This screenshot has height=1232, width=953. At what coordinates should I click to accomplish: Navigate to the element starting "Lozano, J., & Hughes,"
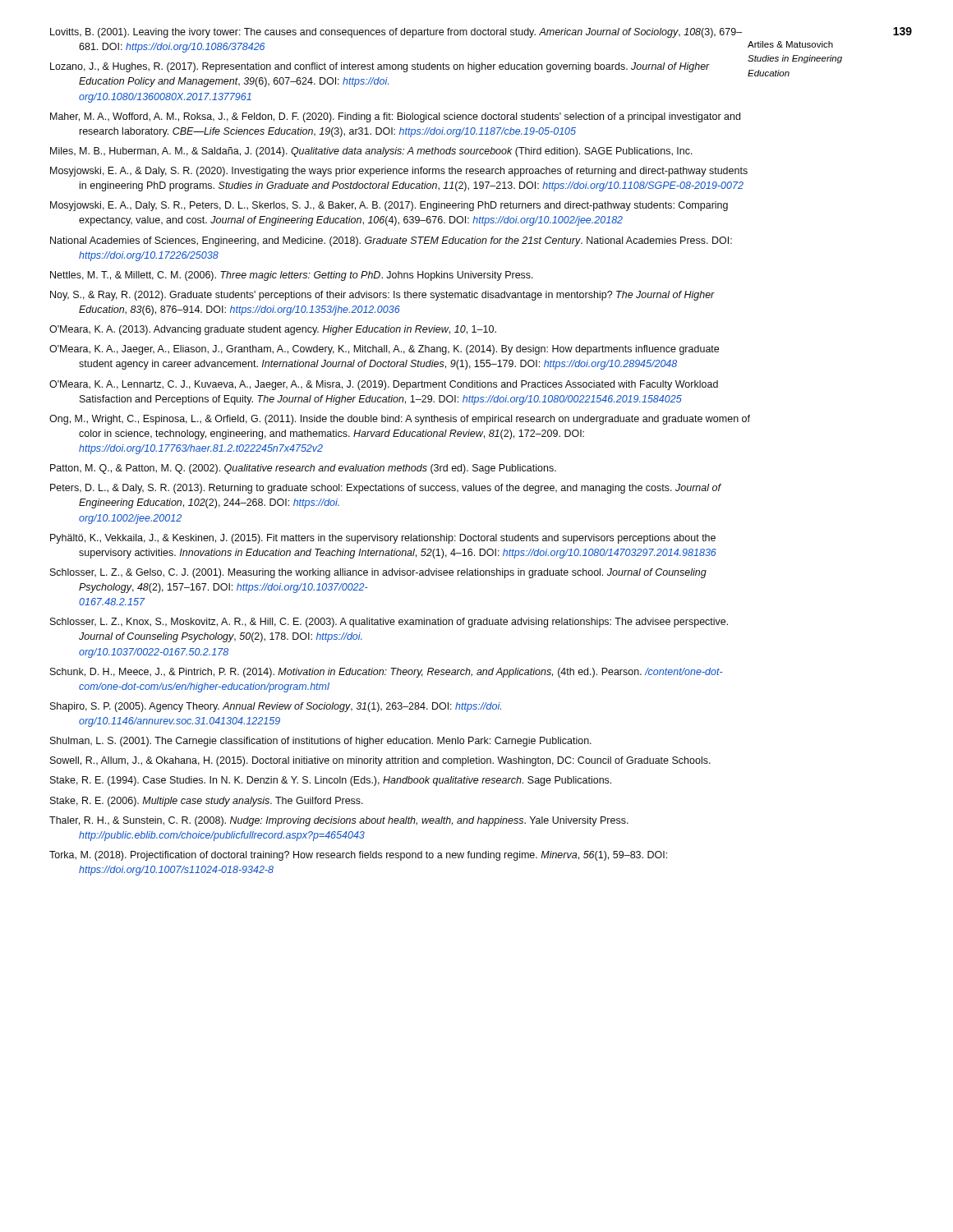(379, 82)
